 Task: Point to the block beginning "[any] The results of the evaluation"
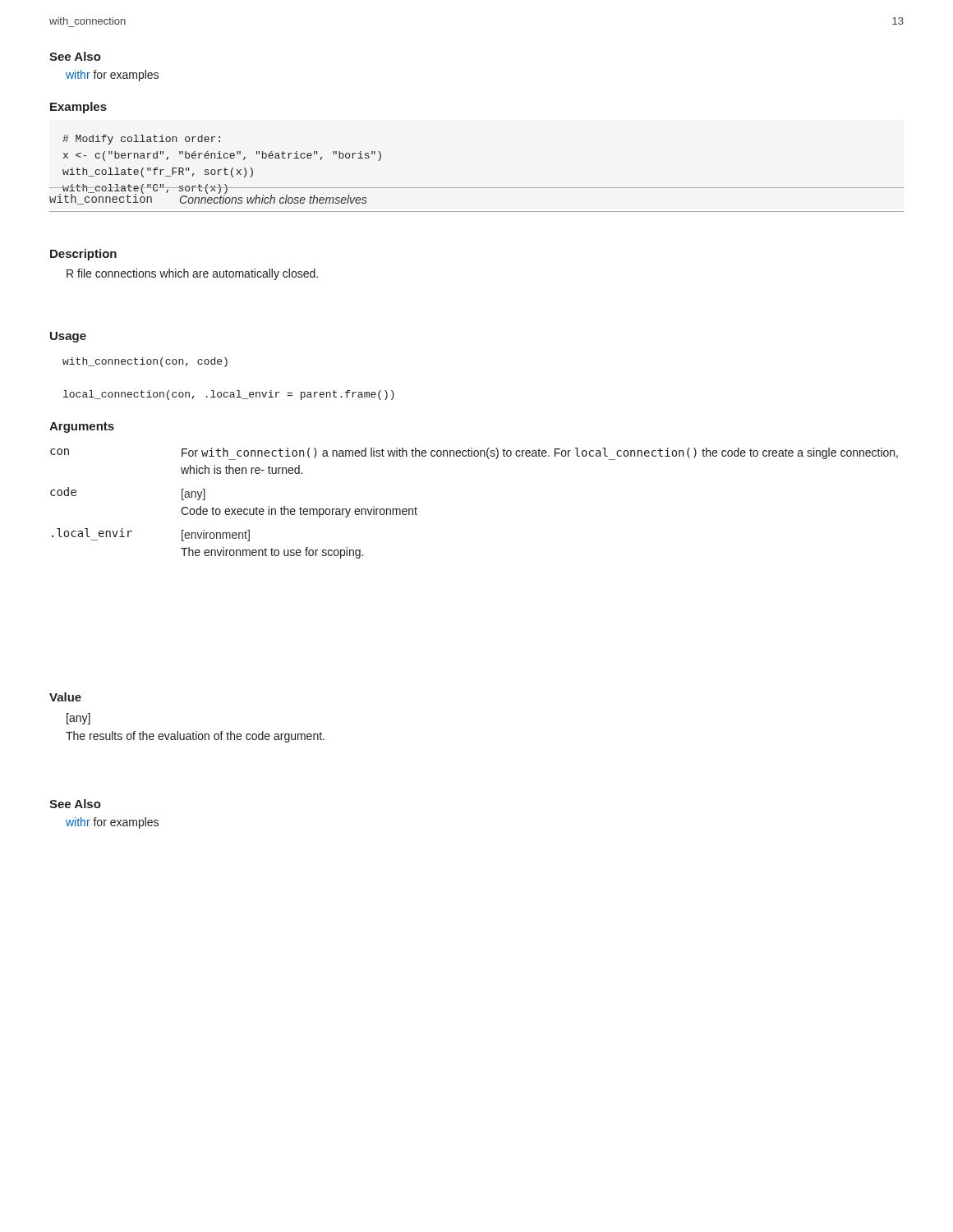[x=196, y=727]
